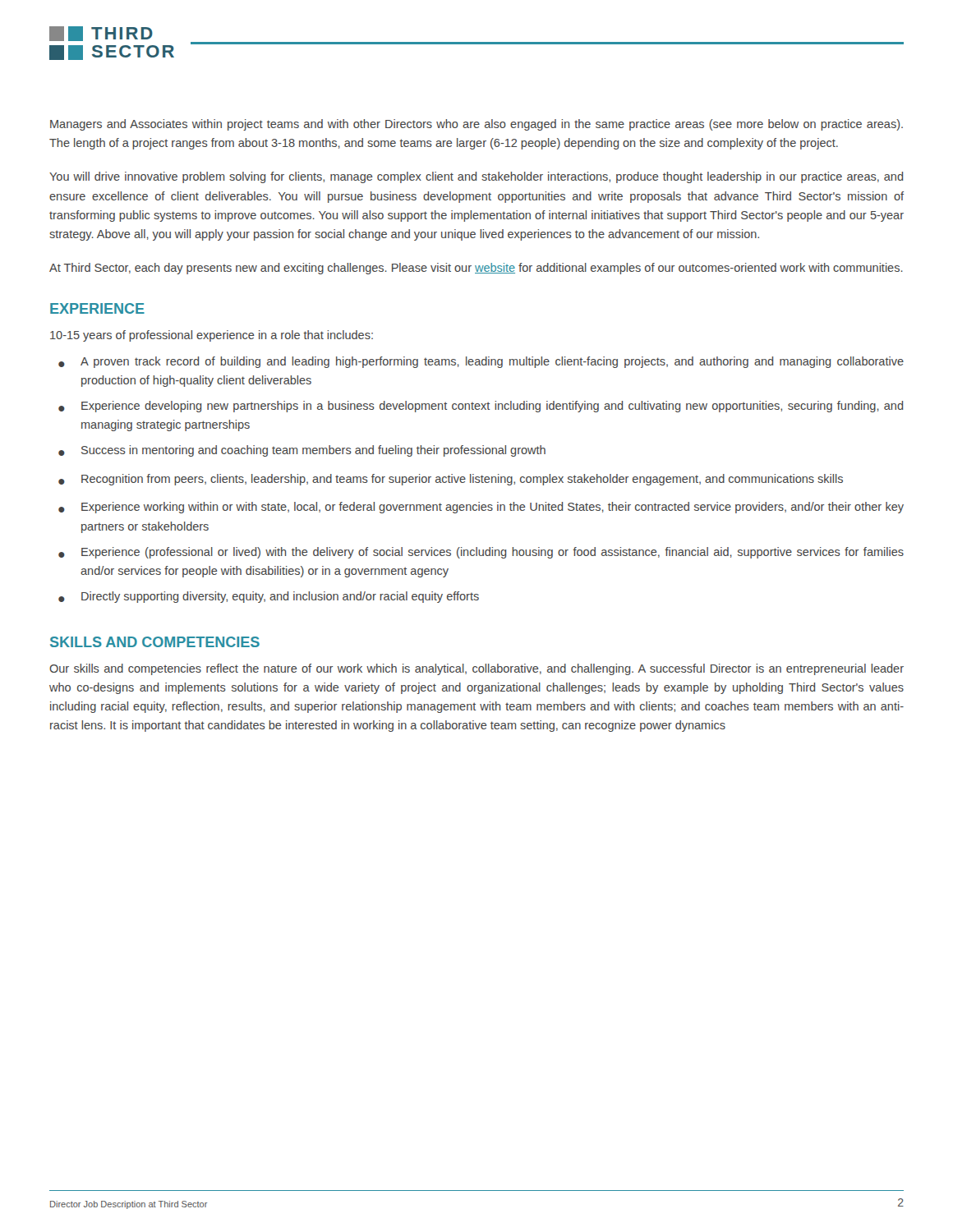
Task: Point to the block beginning "● Recognition from peers, clients, leadership, and"
Action: point(476,481)
